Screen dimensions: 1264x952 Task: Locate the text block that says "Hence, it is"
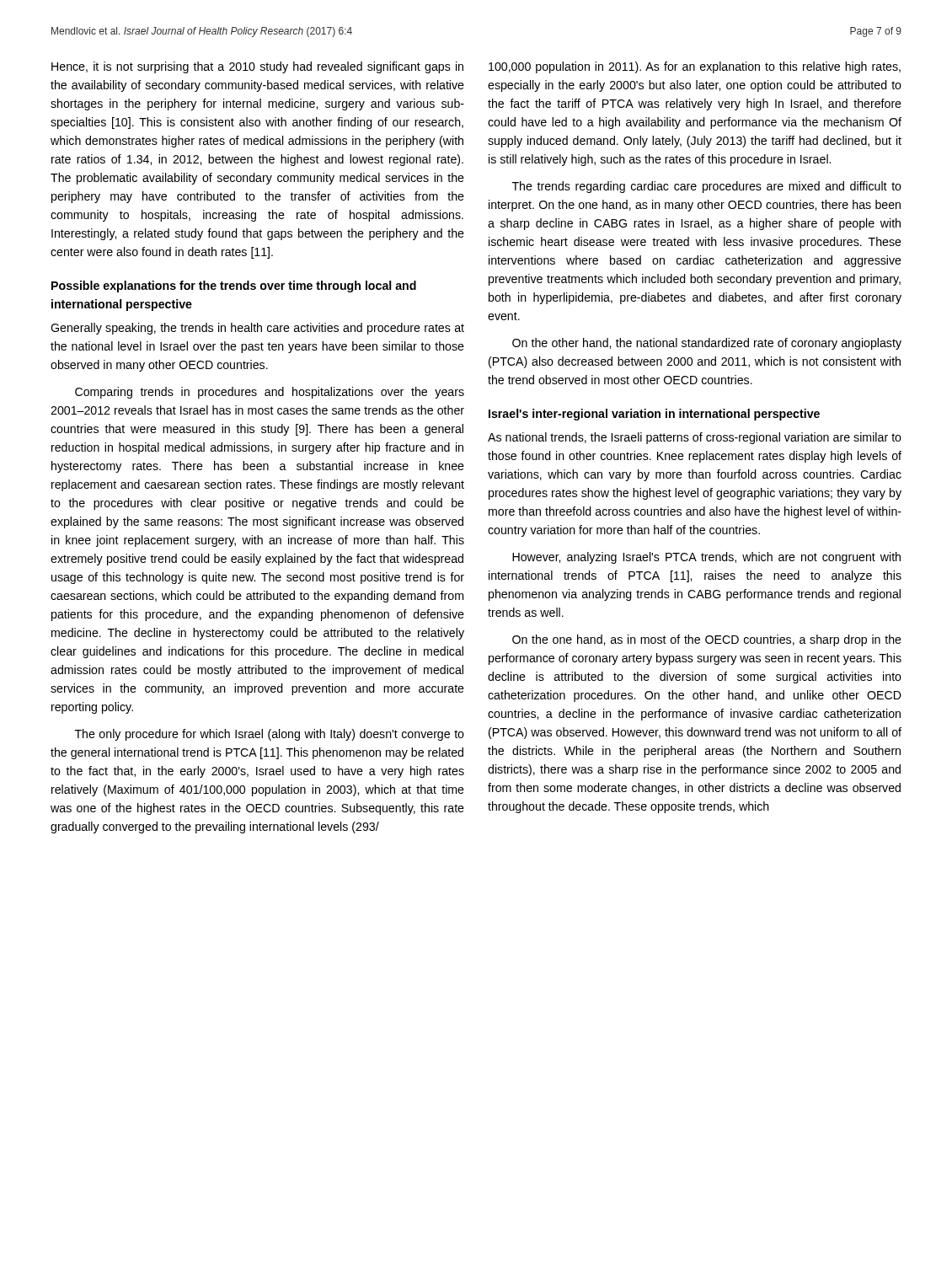point(257,159)
